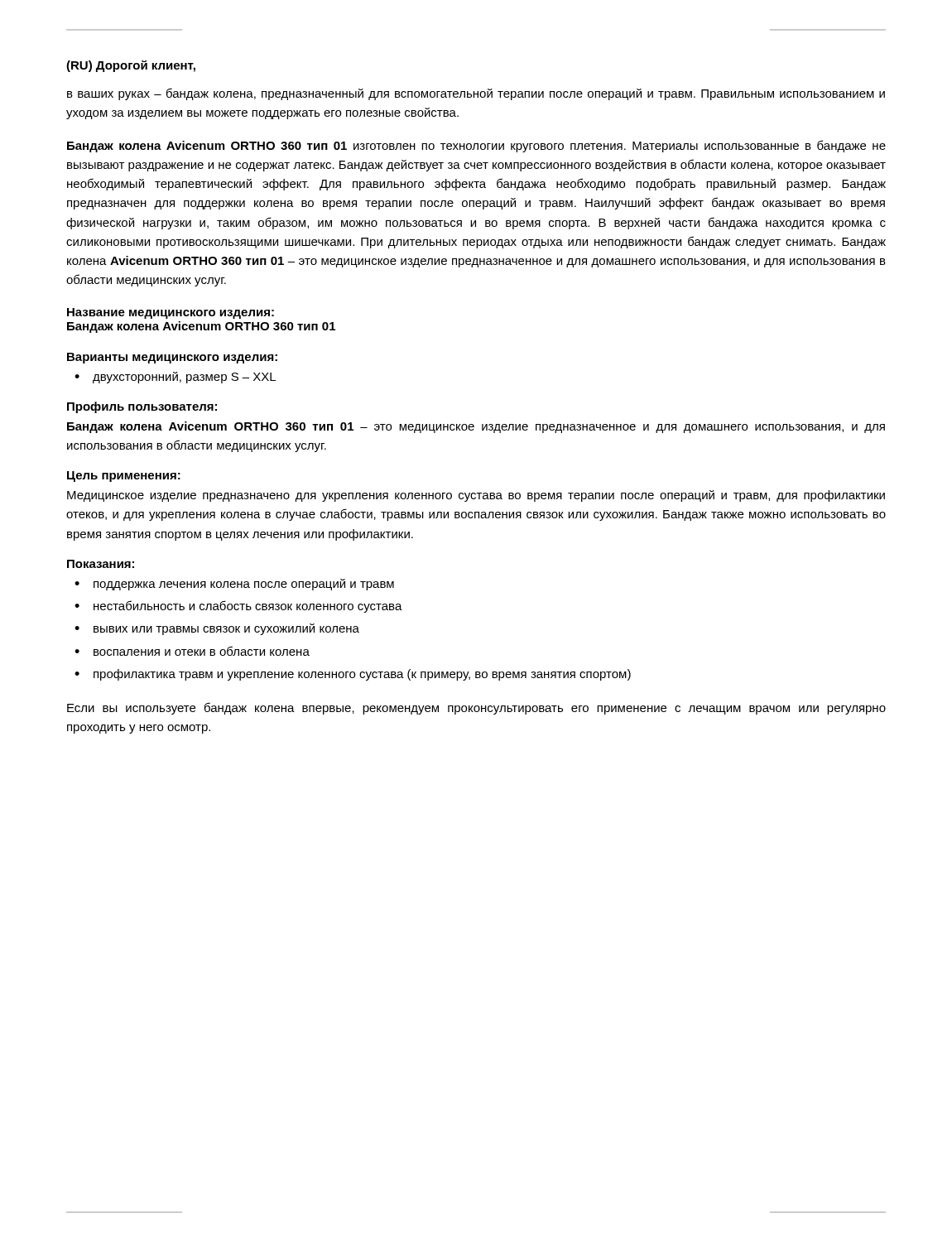Screen dimensions: 1242x952
Task: Locate the passage starting "Если вы используете бандаж колена"
Action: click(476, 717)
